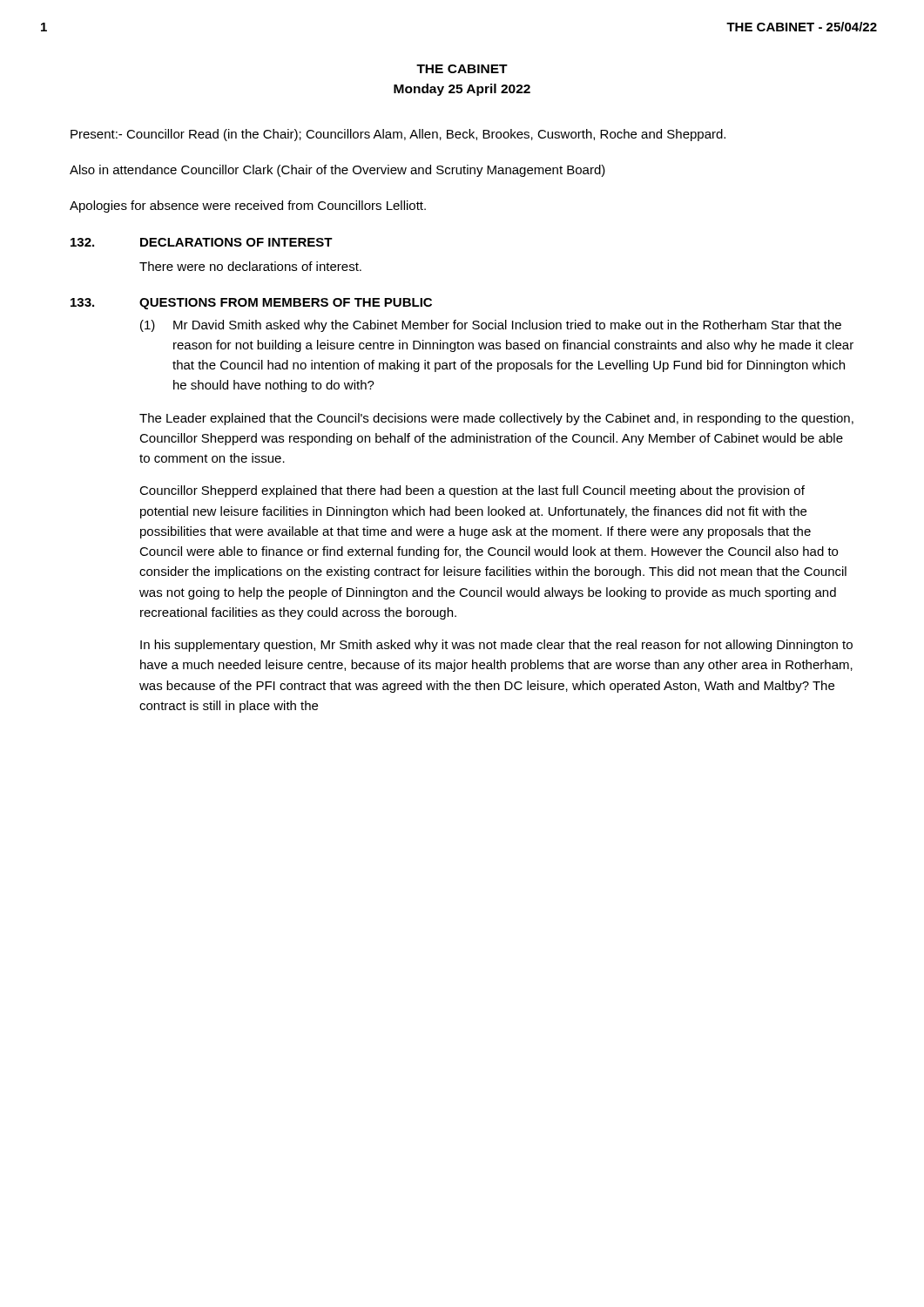Locate the block starting "Also in attendance Councillor Clark (Chair"

338,169
